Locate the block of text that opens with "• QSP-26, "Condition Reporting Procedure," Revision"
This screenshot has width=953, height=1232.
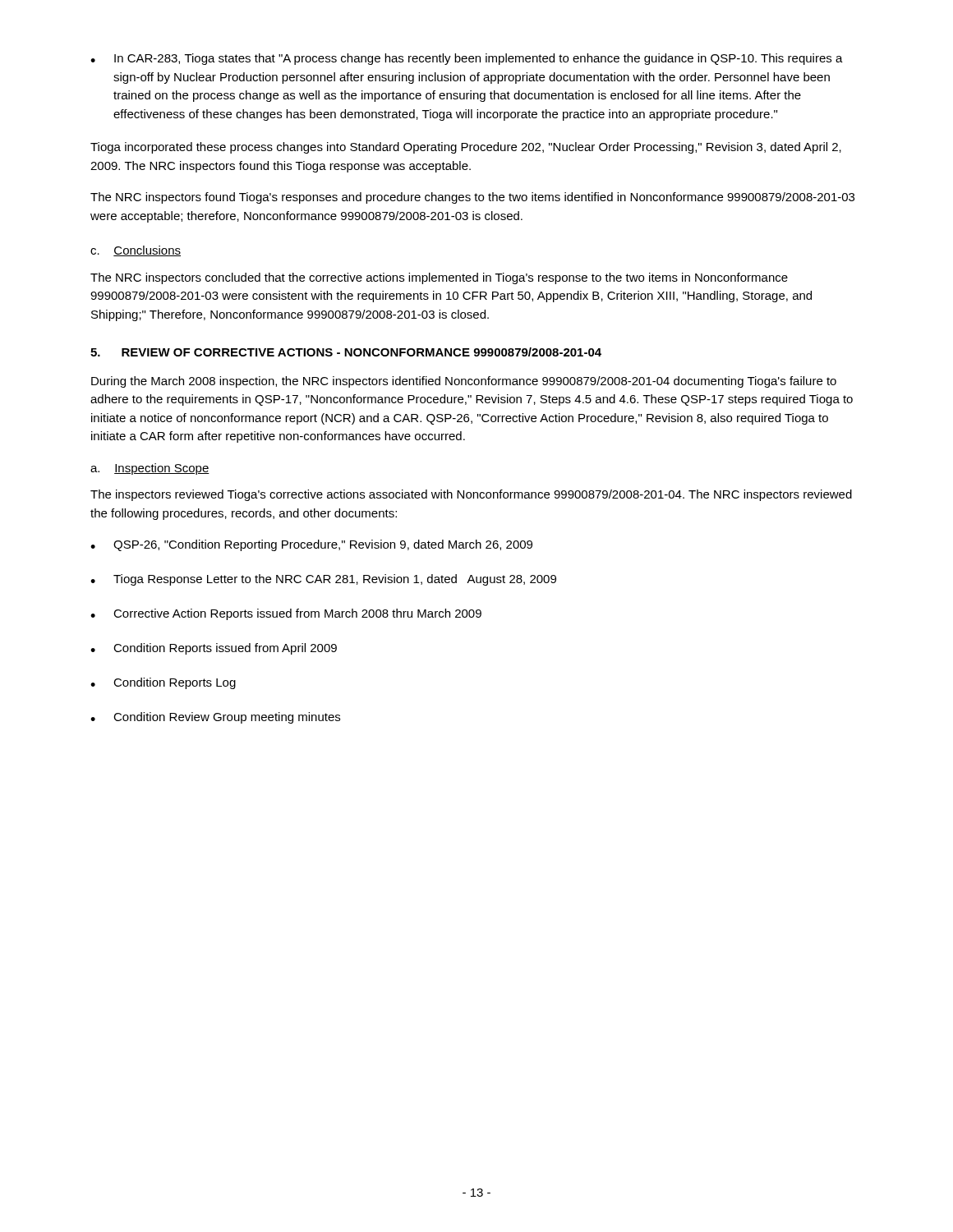pyautogui.click(x=476, y=547)
